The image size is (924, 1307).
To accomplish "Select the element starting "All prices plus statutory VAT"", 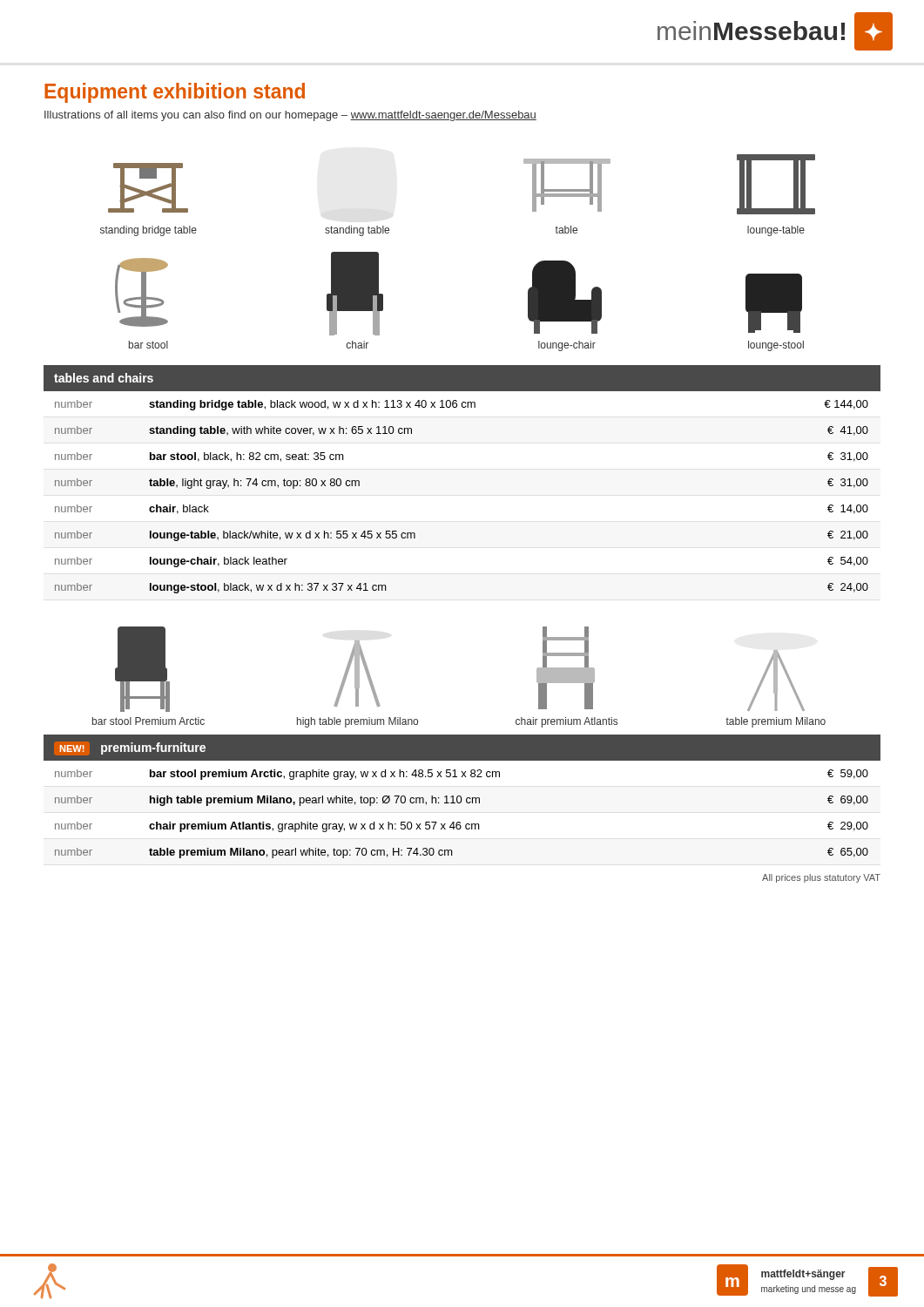I will pyautogui.click(x=821, y=877).
